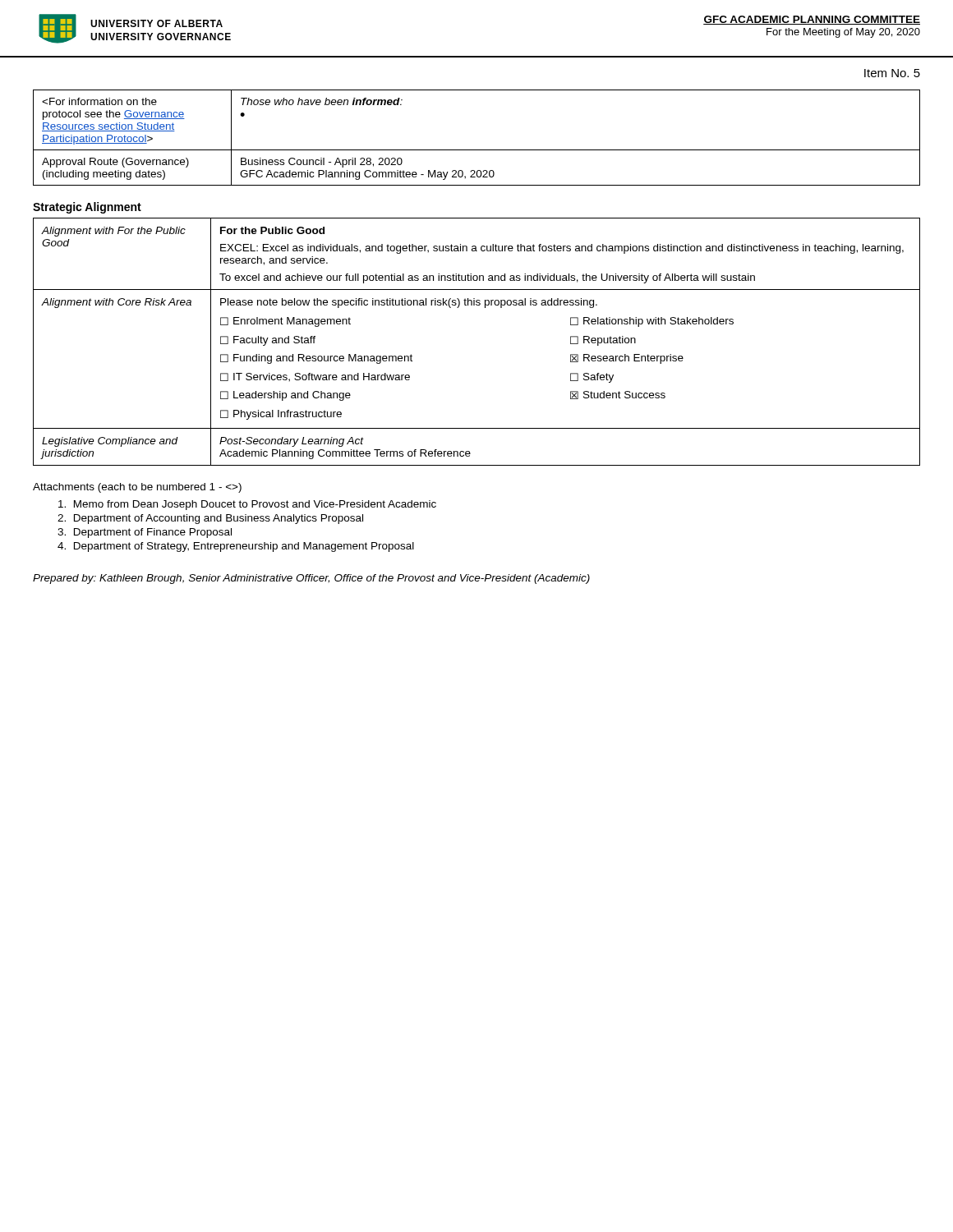Locate the region starting "4. Department of"
This screenshot has height=1232, width=953.
click(x=236, y=546)
